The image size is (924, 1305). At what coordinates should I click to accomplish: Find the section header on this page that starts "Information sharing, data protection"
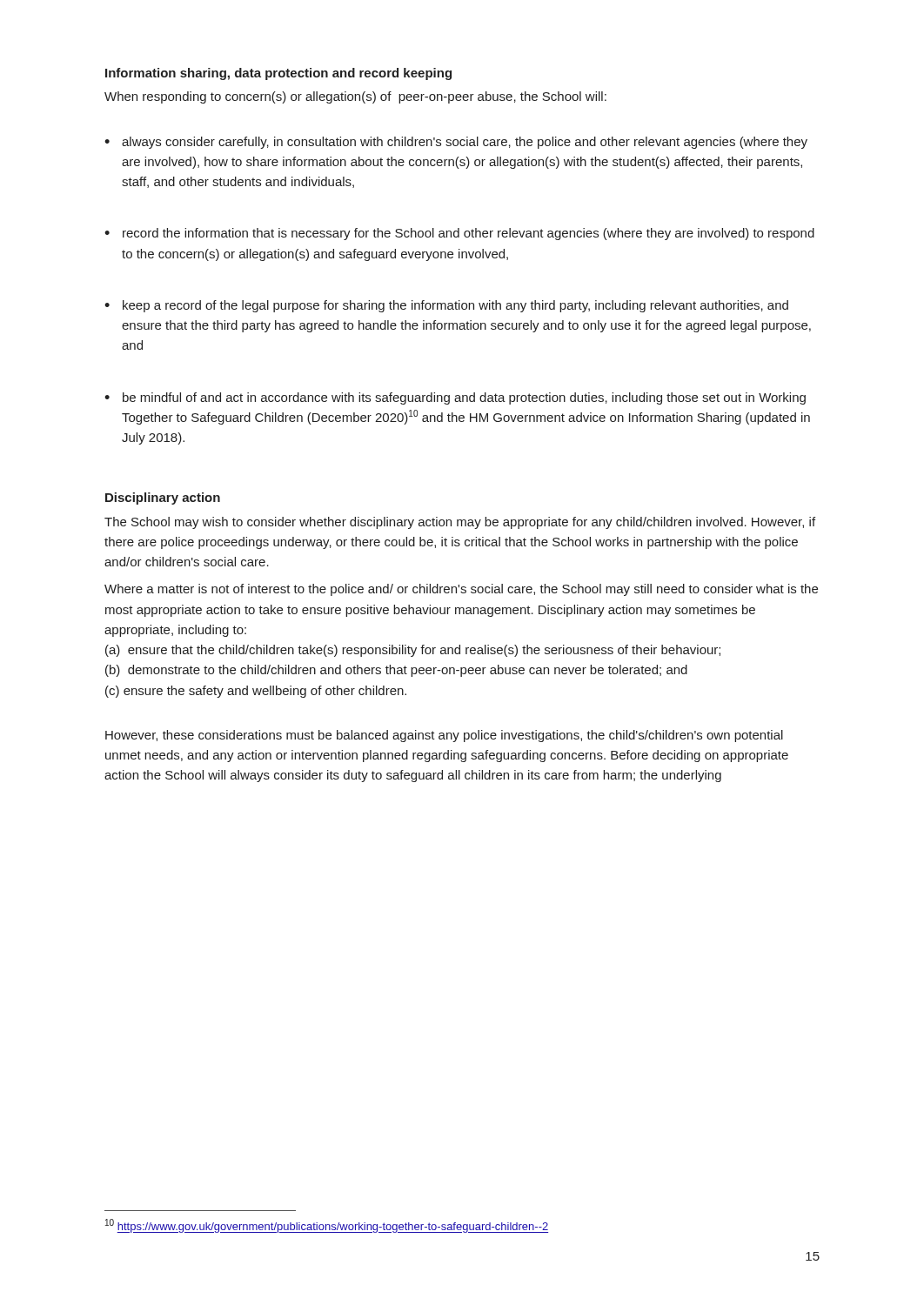click(x=278, y=73)
